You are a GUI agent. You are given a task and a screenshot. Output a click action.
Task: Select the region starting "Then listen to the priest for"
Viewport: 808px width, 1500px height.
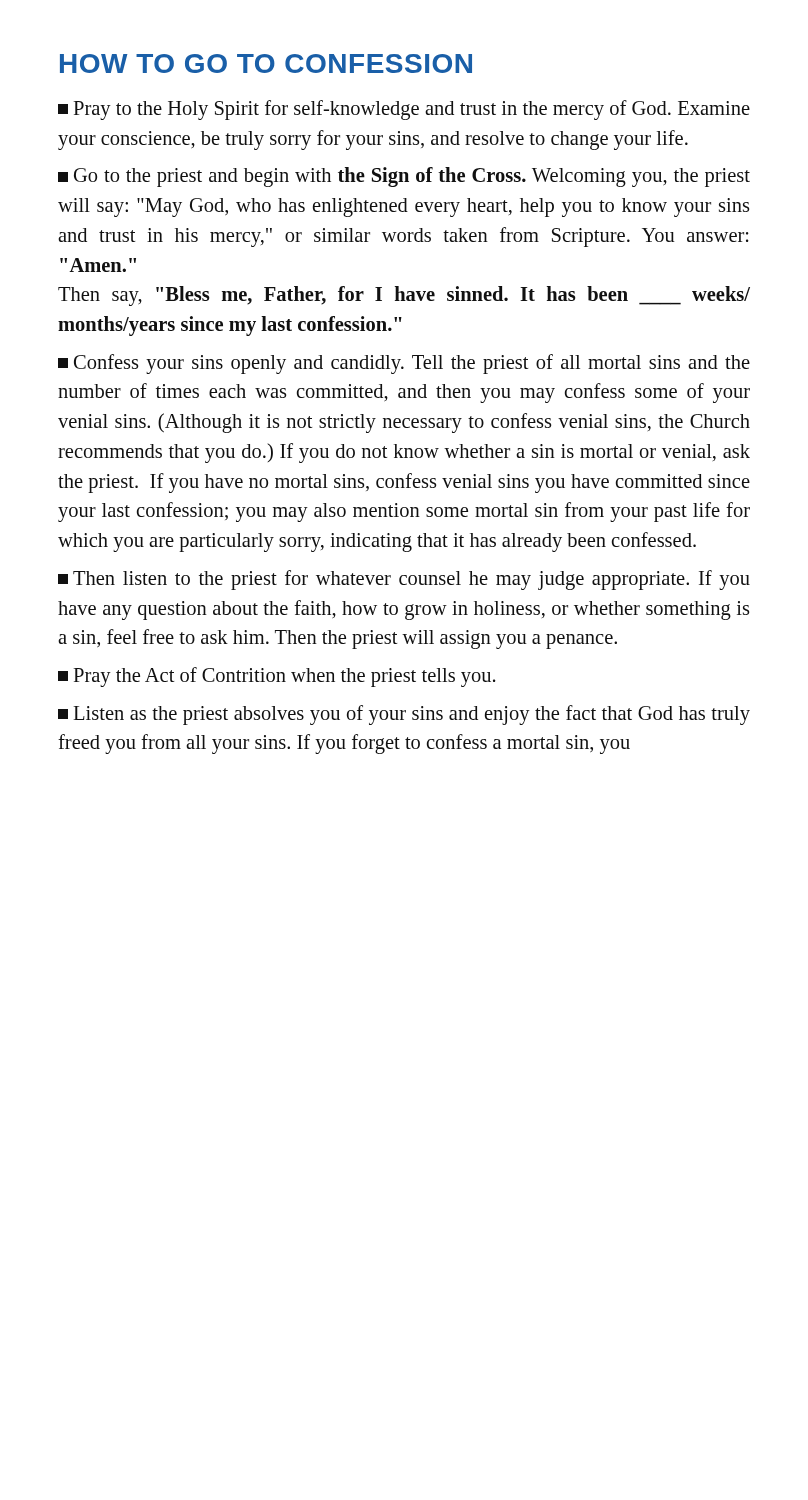404,608
